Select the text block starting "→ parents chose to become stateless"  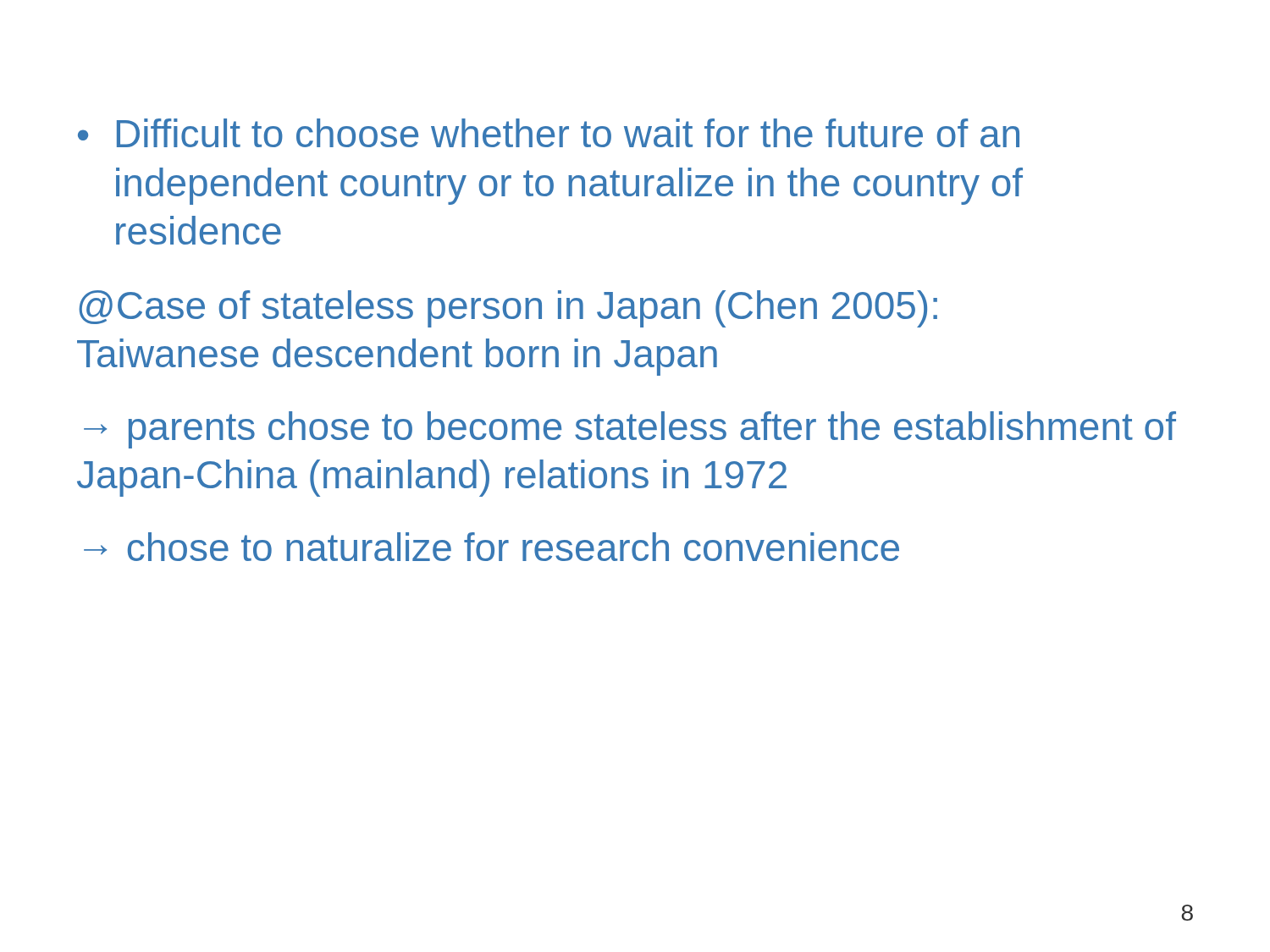[626, 450]
